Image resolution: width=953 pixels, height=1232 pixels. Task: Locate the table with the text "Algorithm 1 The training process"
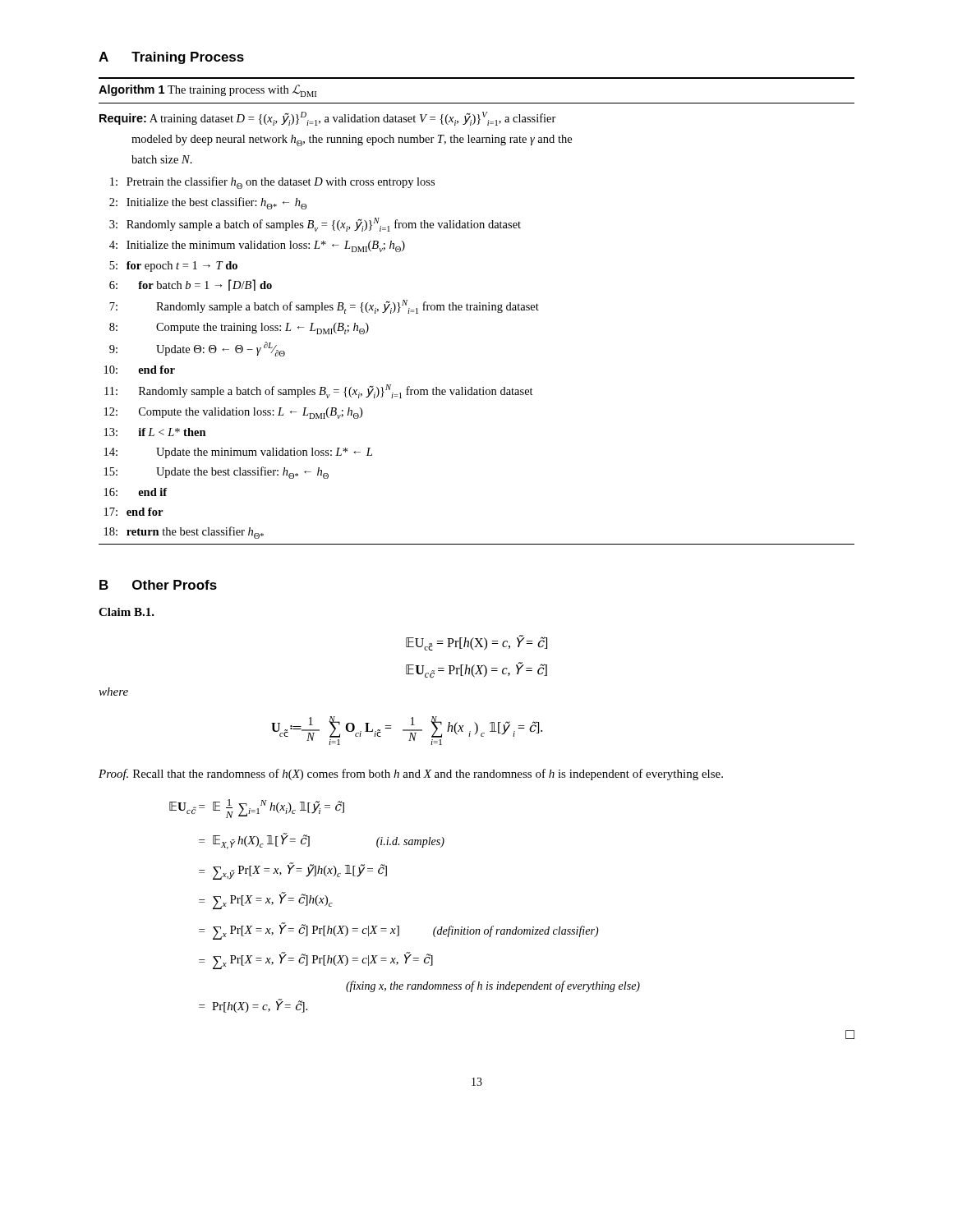click(476, 311)
